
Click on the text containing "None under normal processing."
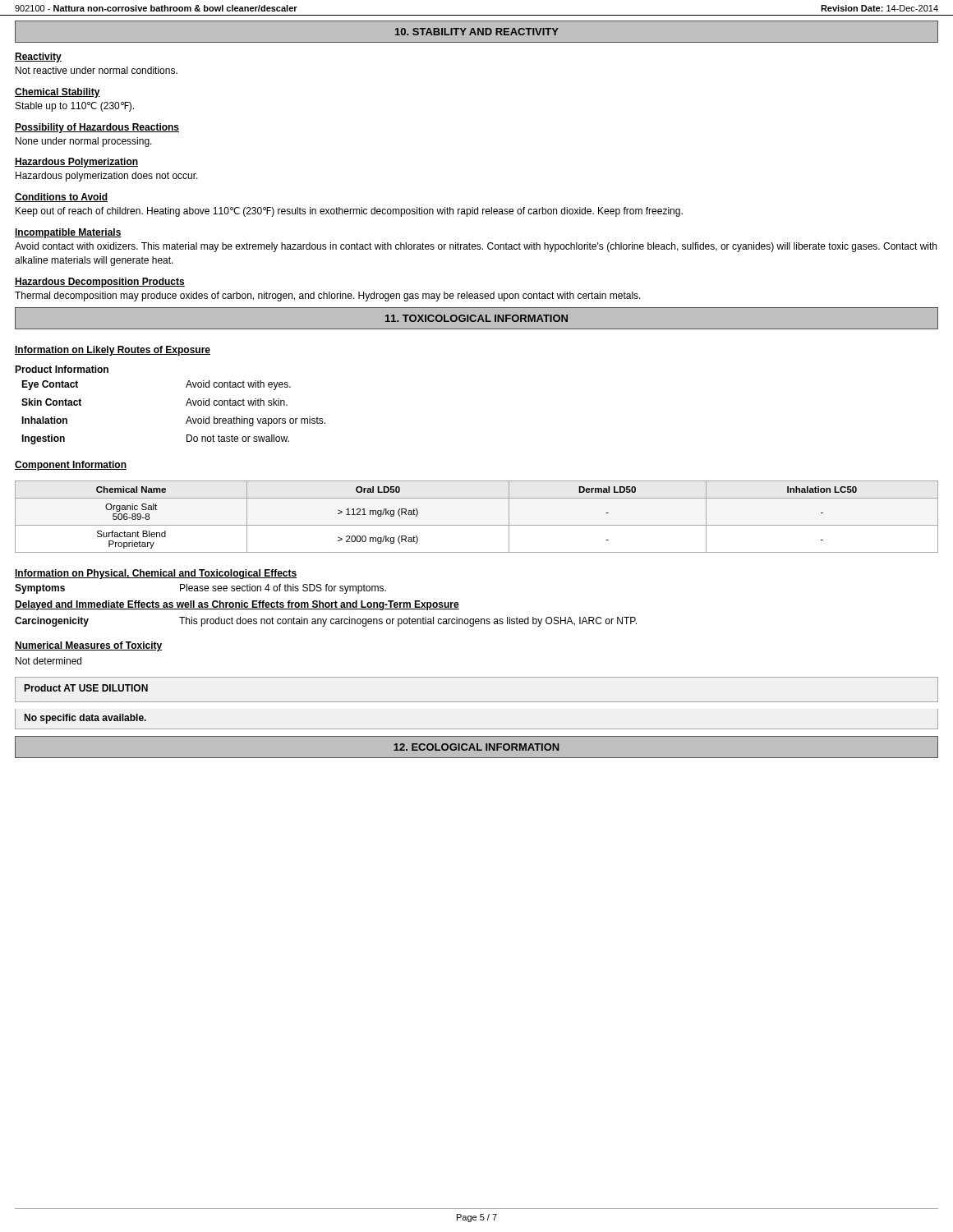tap(84, 141)
